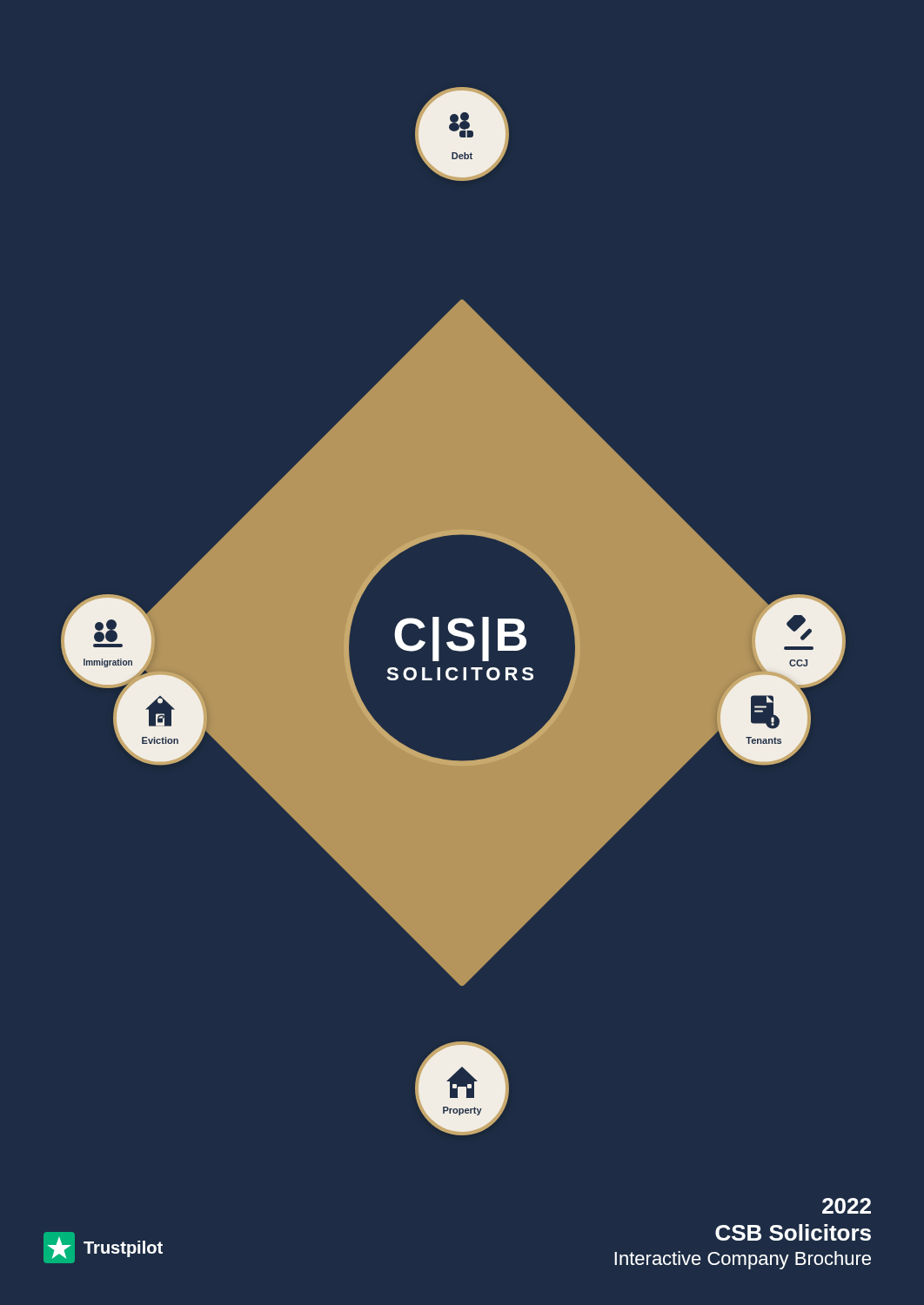The width and height of the screenshot is (924, 1305).
Task: Find the infographic
Action: tap(462, 648)
